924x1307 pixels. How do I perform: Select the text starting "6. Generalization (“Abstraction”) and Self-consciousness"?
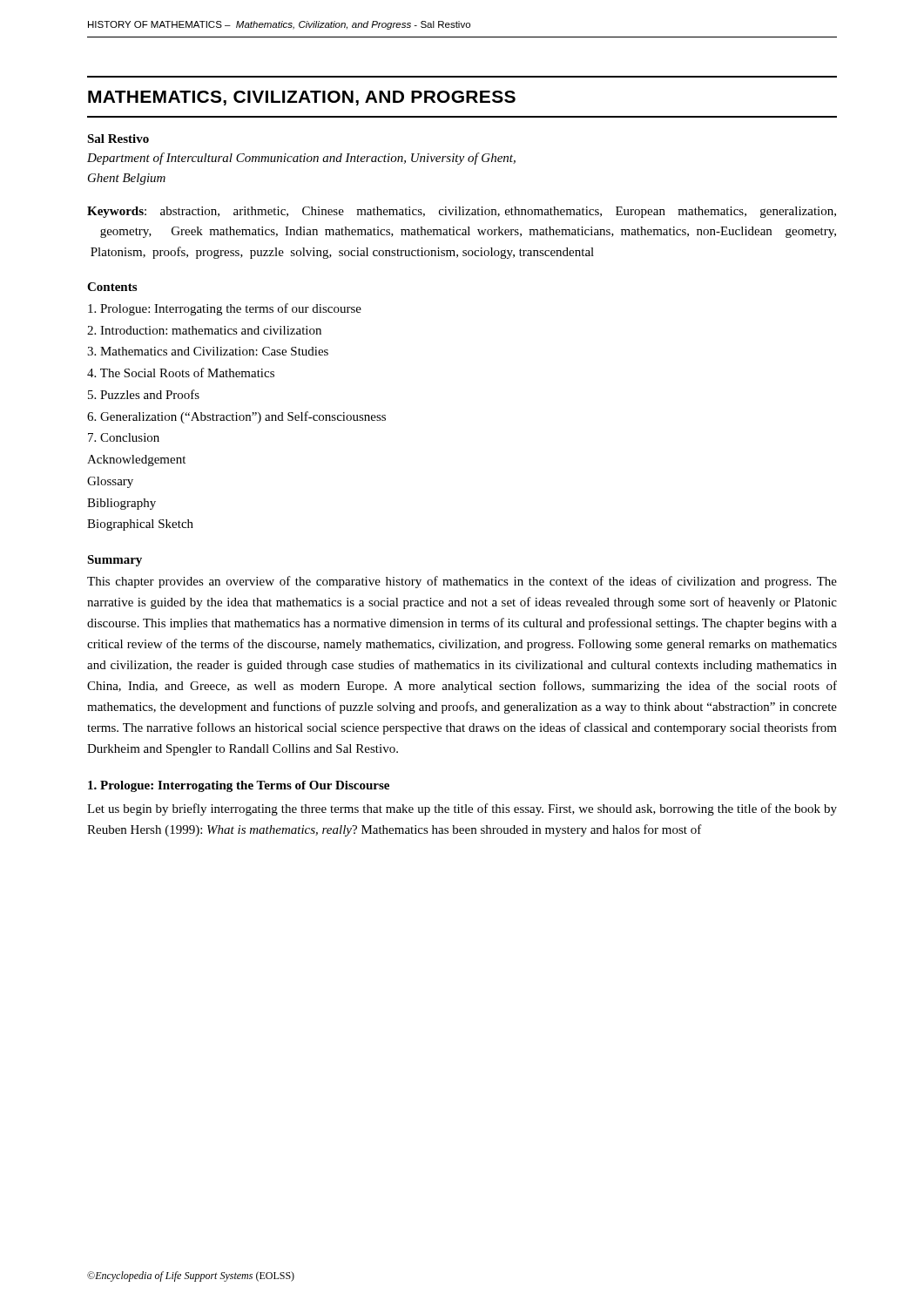click(237, 416)
